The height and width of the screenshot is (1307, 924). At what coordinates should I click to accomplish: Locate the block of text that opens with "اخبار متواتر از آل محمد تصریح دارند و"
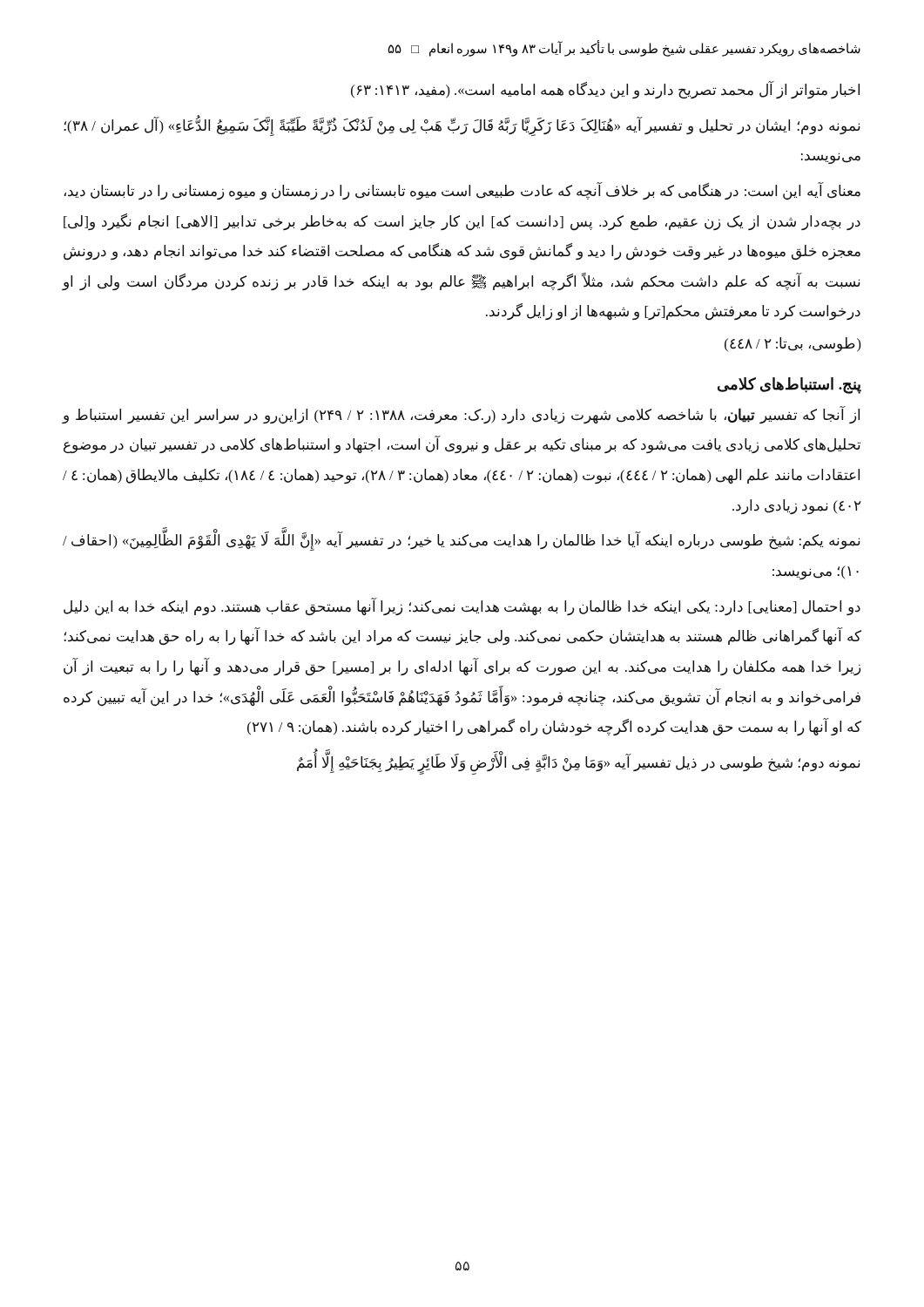[x=606, y=90]
